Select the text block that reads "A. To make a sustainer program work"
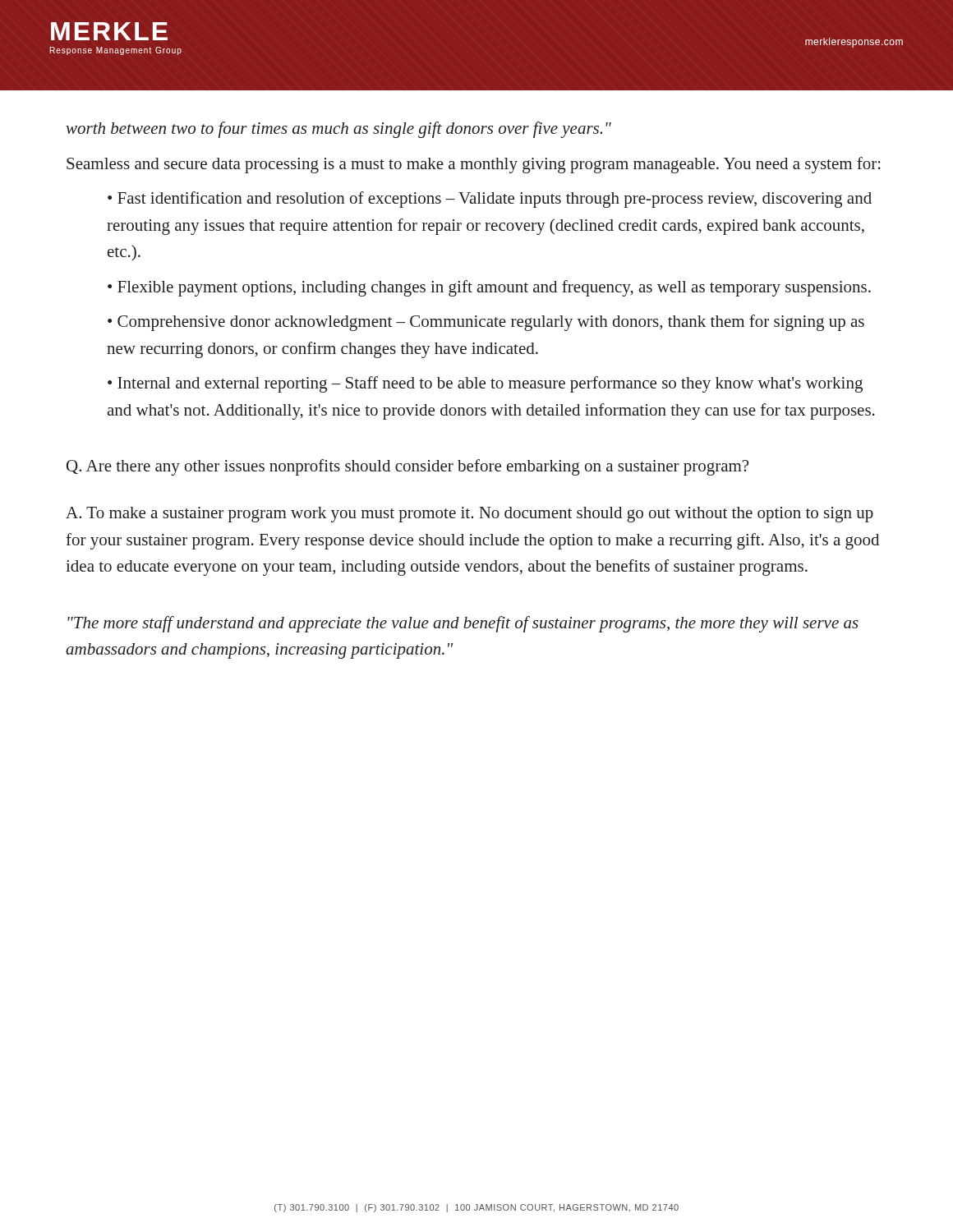Screen dimensions: 1232x953 (473, 539)
